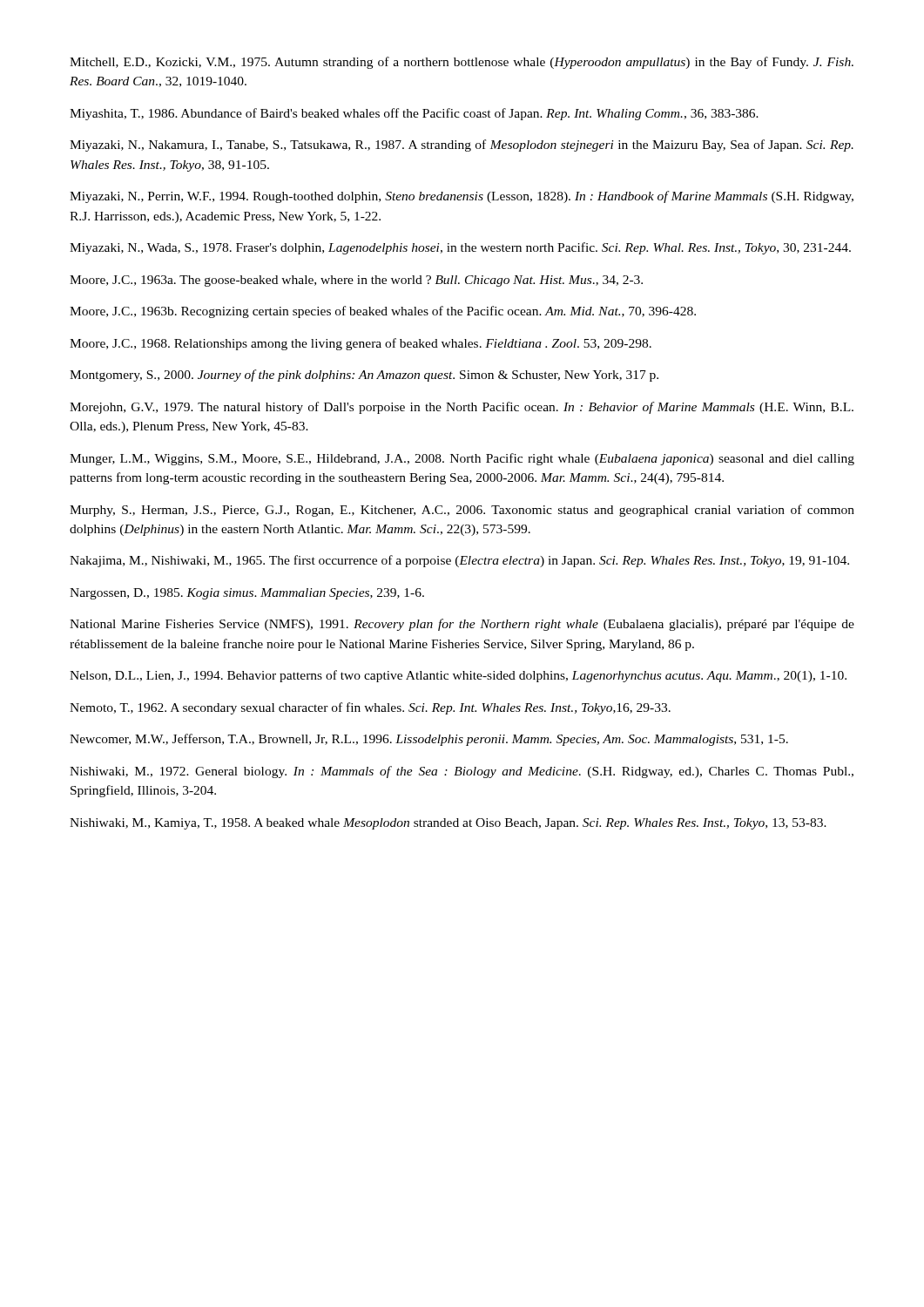Select the list item with the text "Newcomer, M.W., Jefferson,"
Viewport: 924px width, 1307px height.
click(429, 739)
